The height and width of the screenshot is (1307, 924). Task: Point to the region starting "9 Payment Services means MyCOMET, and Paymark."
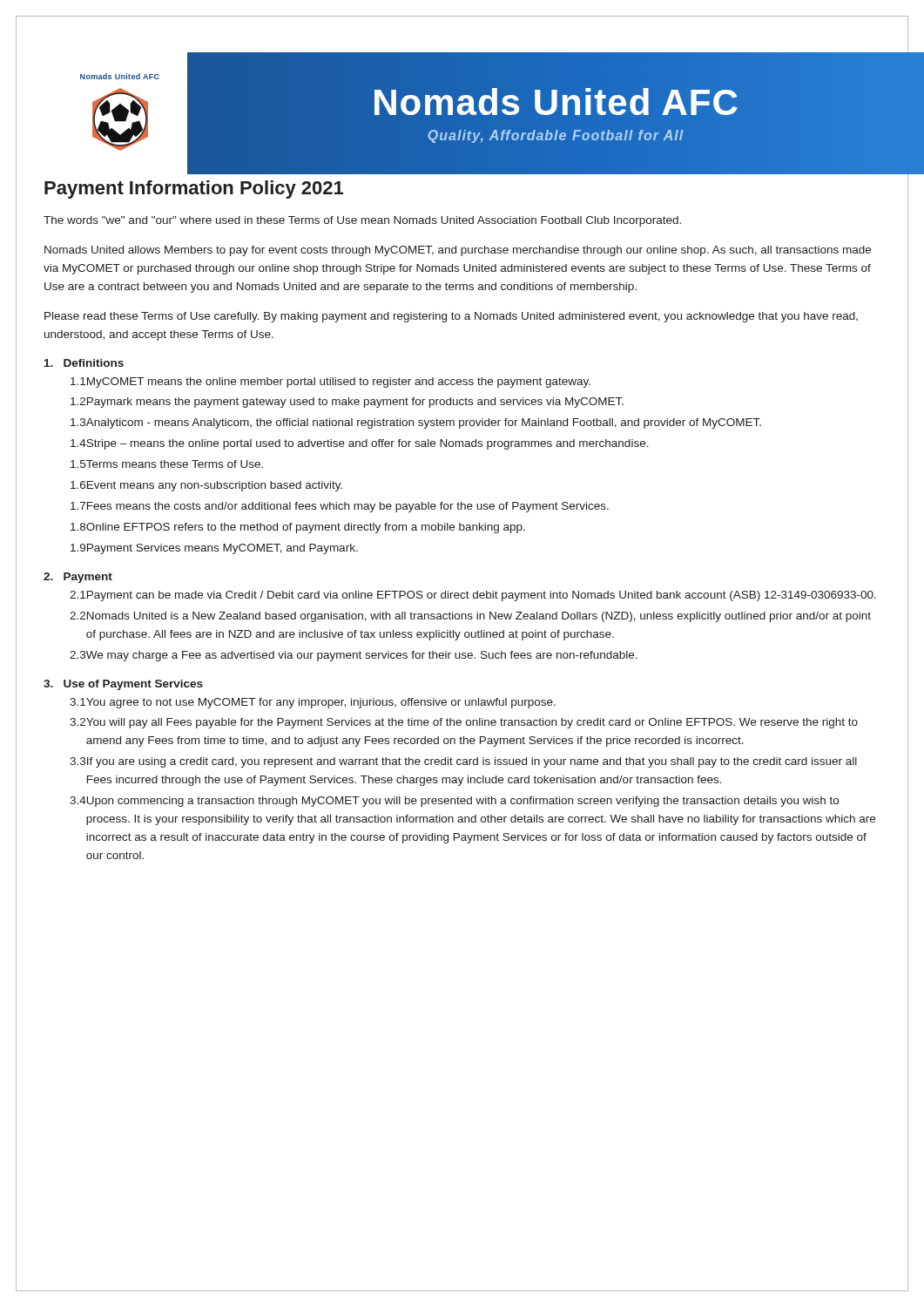pyautogui.click(x=214, y=549)
